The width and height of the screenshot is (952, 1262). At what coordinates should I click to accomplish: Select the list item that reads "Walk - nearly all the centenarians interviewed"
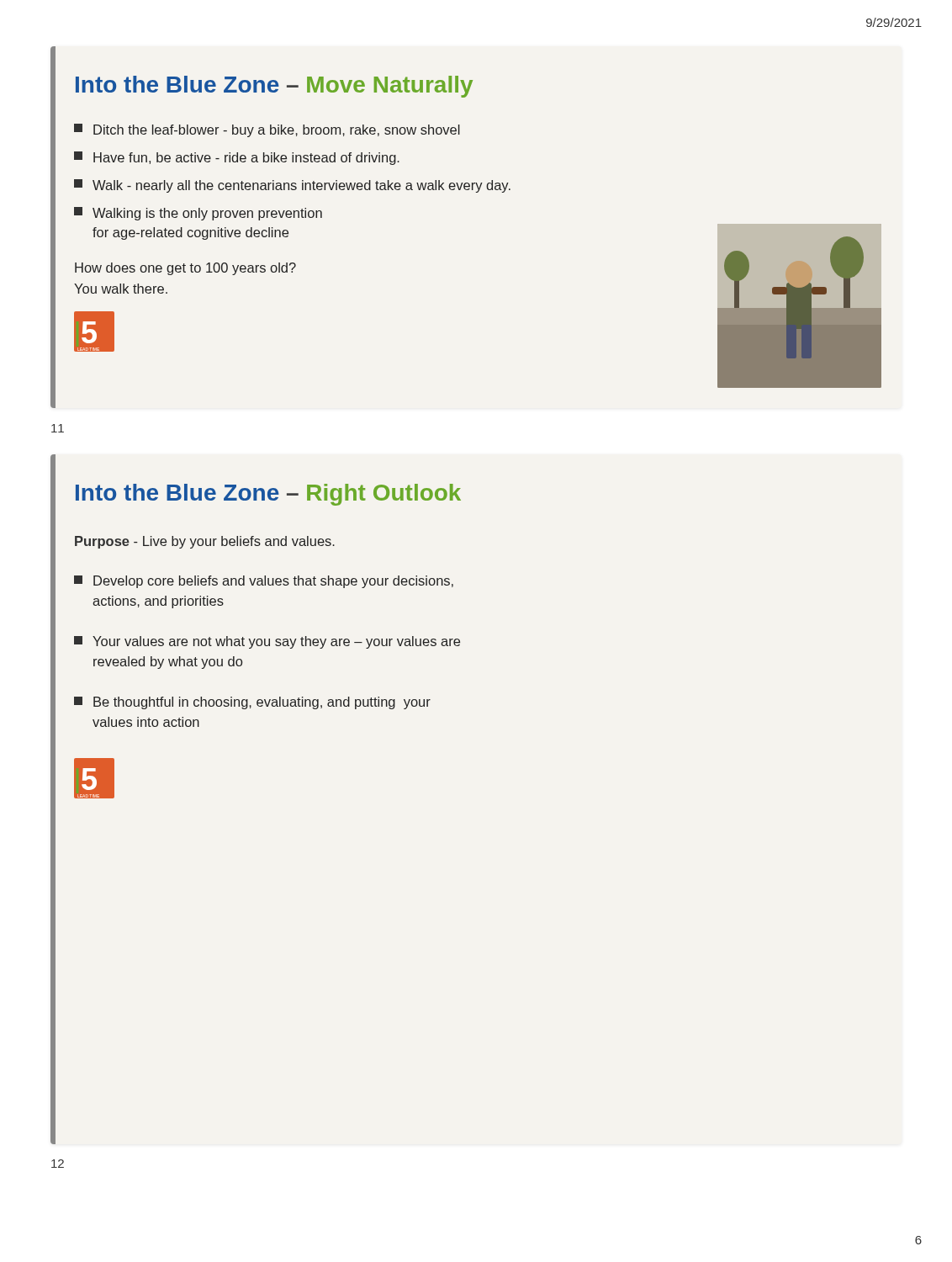(x=479, y=186)
